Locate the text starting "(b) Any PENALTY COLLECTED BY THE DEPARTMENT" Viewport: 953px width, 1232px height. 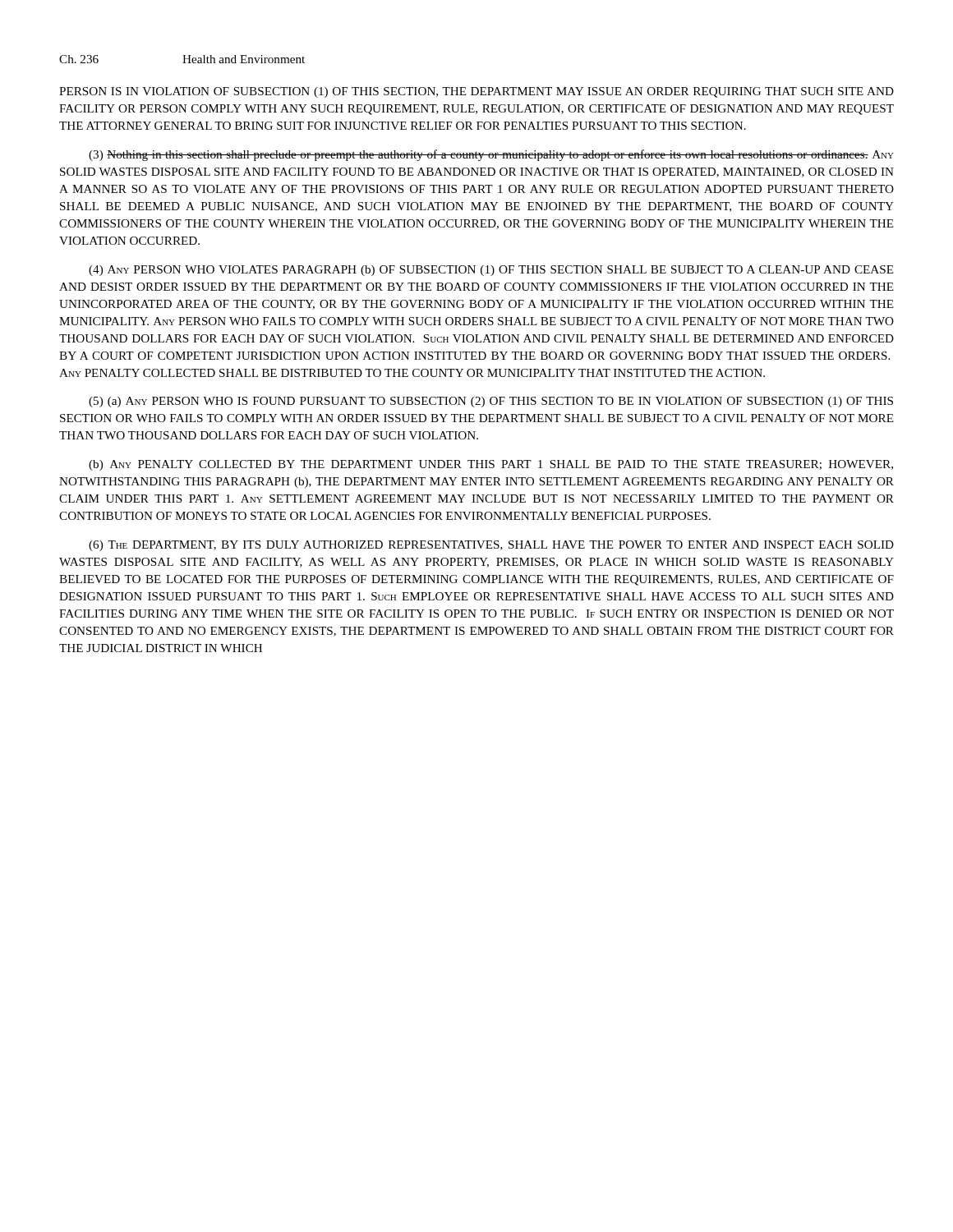click(x=476, y=490)
